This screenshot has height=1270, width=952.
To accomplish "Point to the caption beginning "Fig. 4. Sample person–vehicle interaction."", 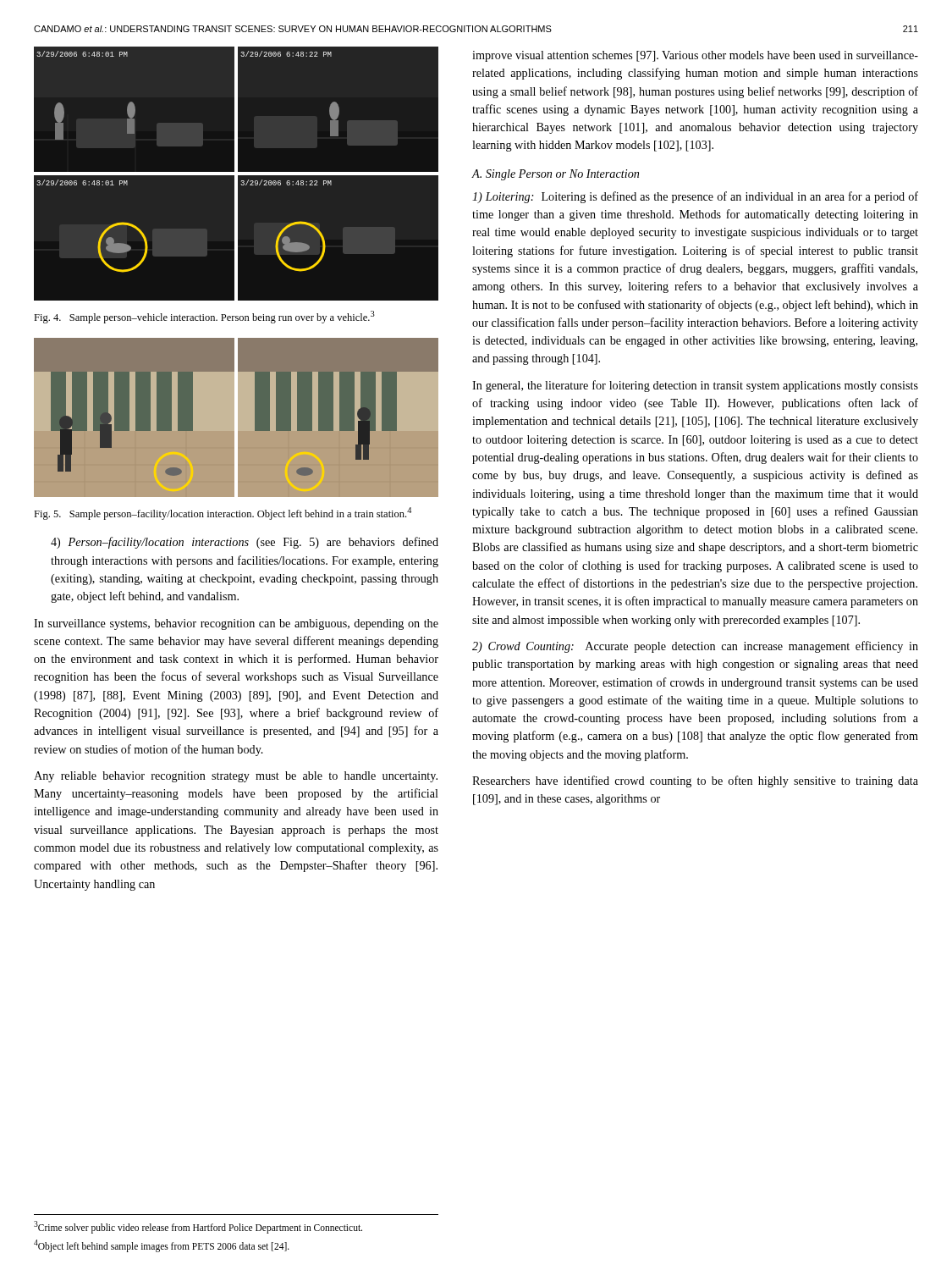I will coord(204,316).
